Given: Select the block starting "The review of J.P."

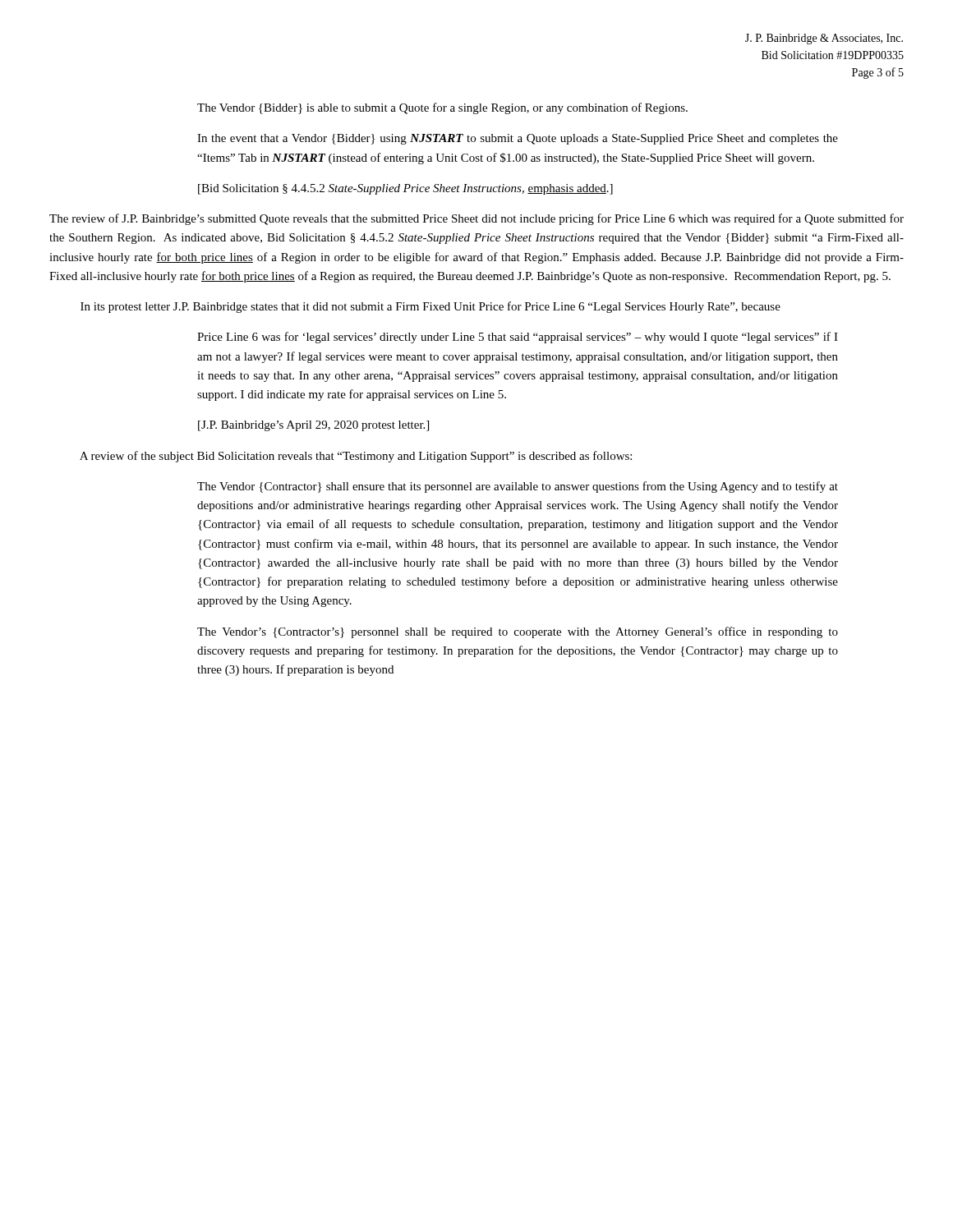Looking at the screenshot, I should tap(476, 248).
